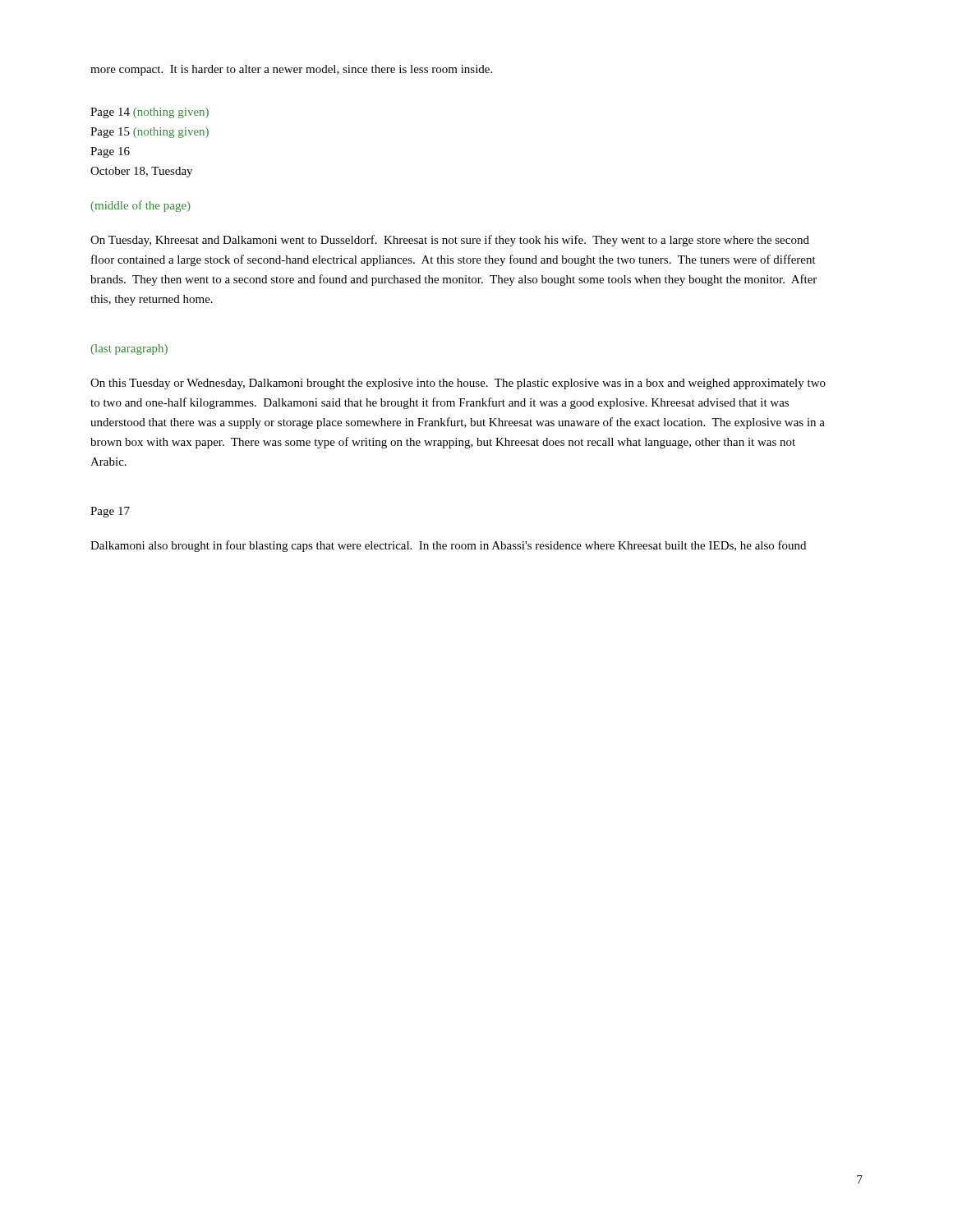Screen dimensions: 1232x953
Task: Find the region starting "(last paragraph)"
Action: pos(129,348)
